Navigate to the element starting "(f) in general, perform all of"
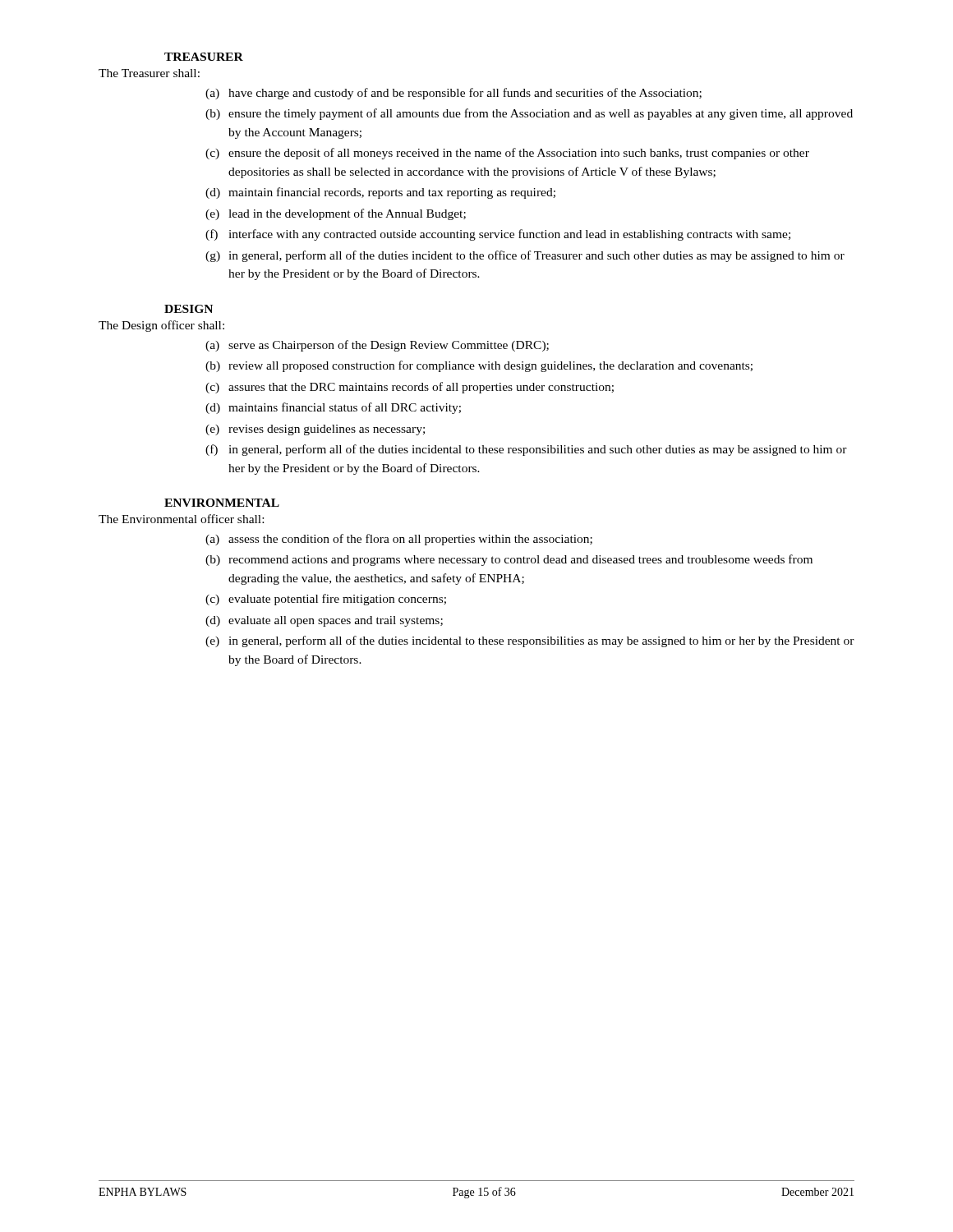The height and width of the screenshot is (1232, 953). (530, 459)
